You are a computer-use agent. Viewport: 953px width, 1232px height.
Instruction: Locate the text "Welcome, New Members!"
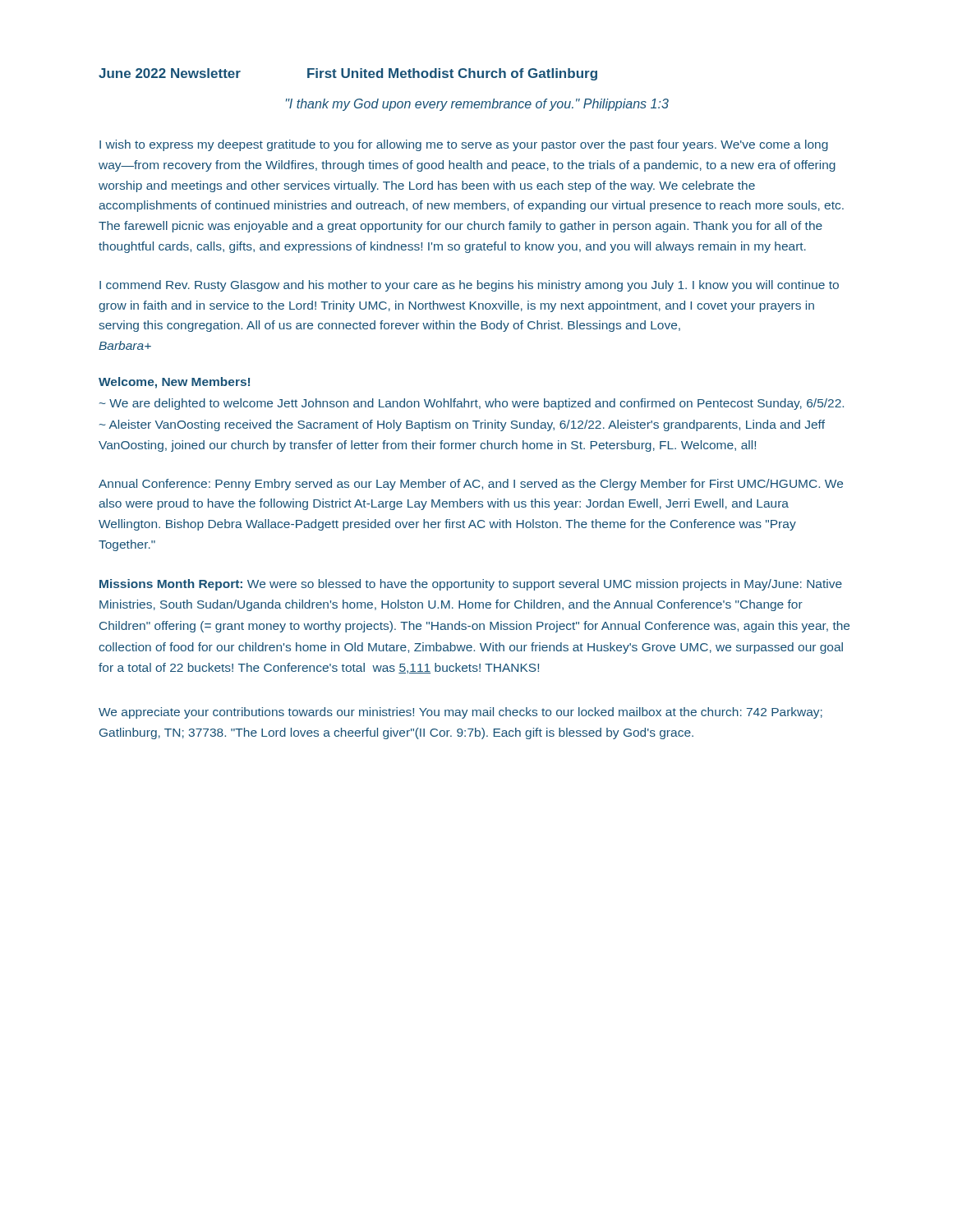click(x=175, y=381)
